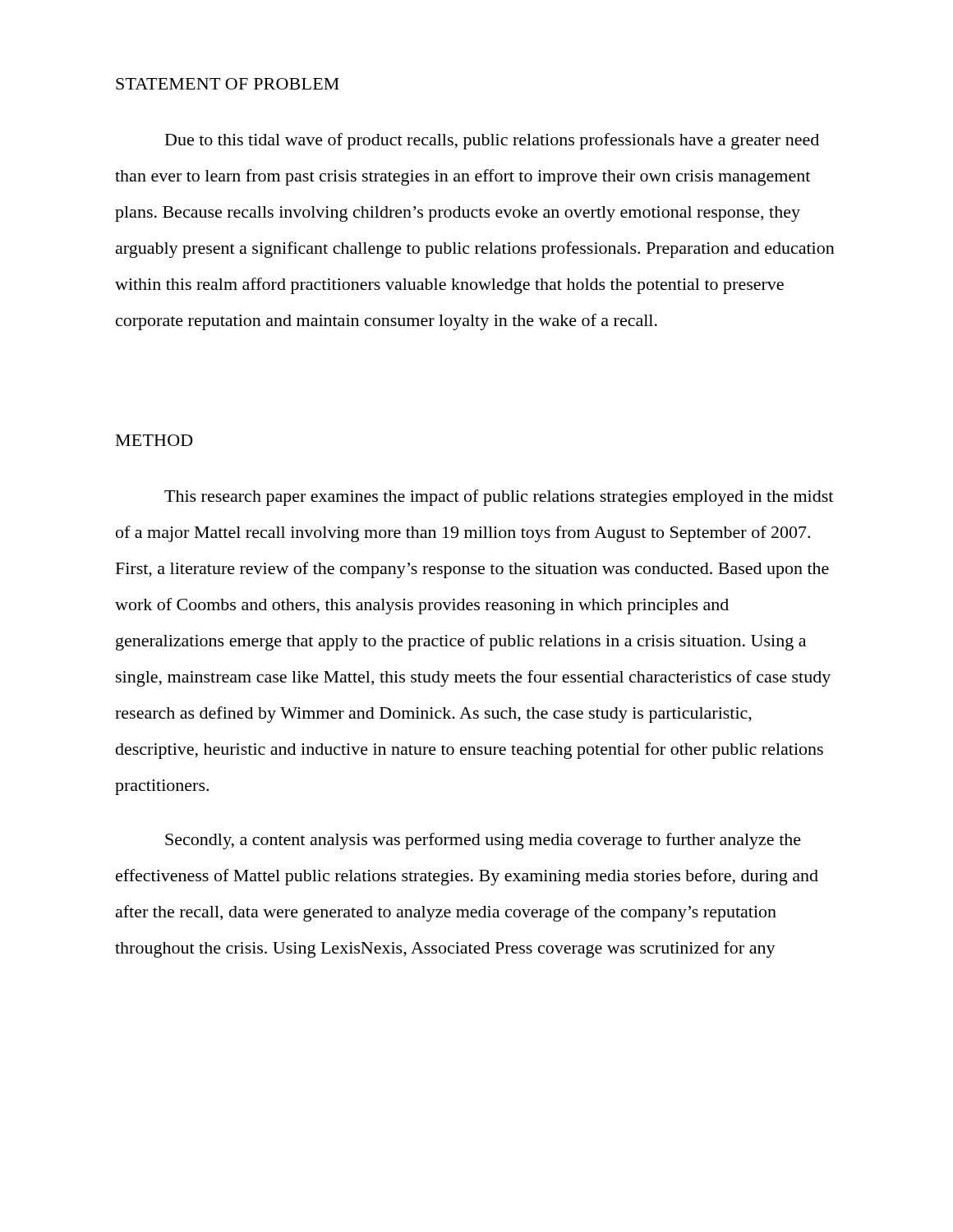Select the text block that reads "Secondly, a content analysis was performed"
This screenshot has width=953, height=1232.
[483, 841]
